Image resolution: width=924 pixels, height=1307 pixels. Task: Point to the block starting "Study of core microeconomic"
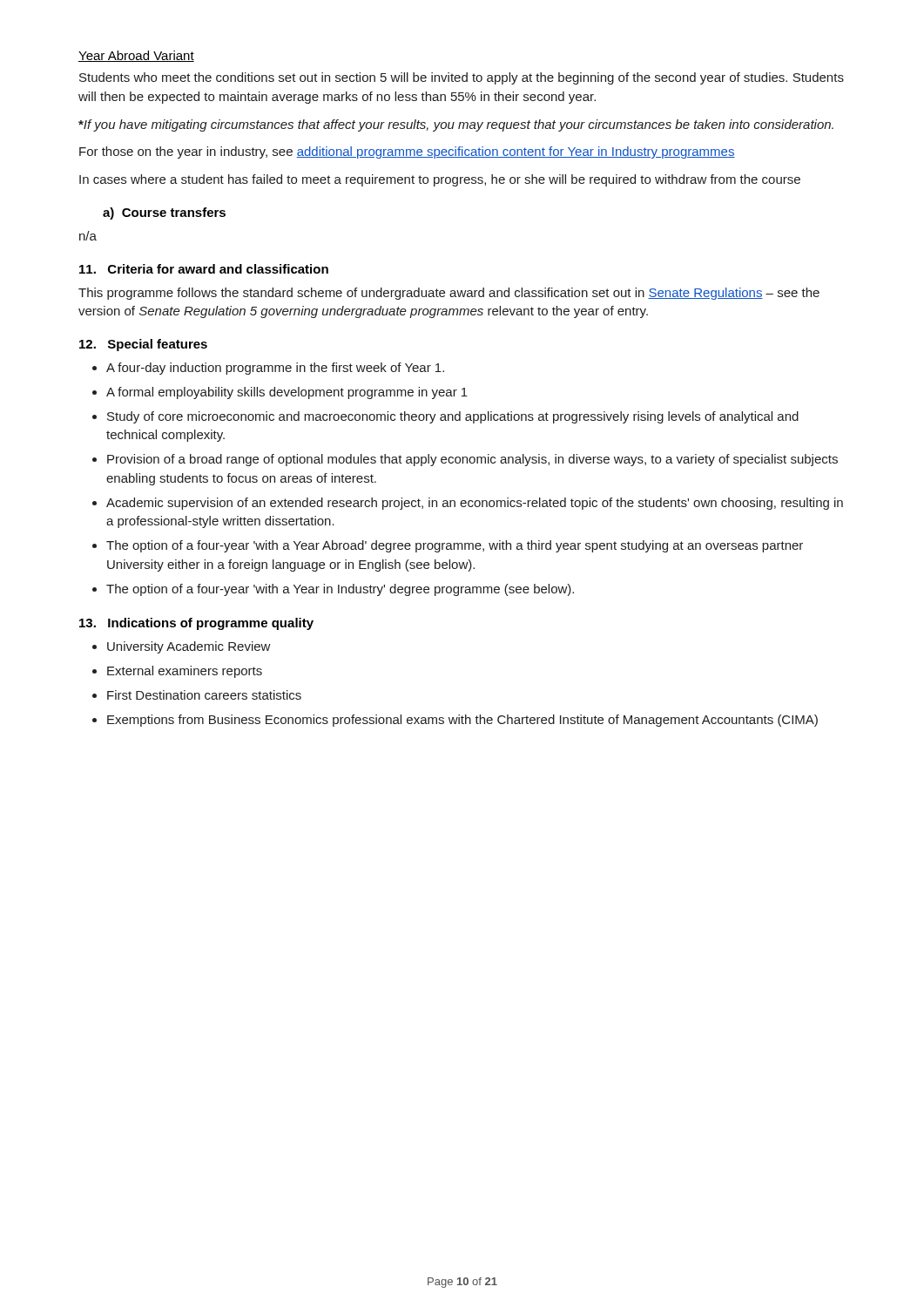[x=453, y=425]
